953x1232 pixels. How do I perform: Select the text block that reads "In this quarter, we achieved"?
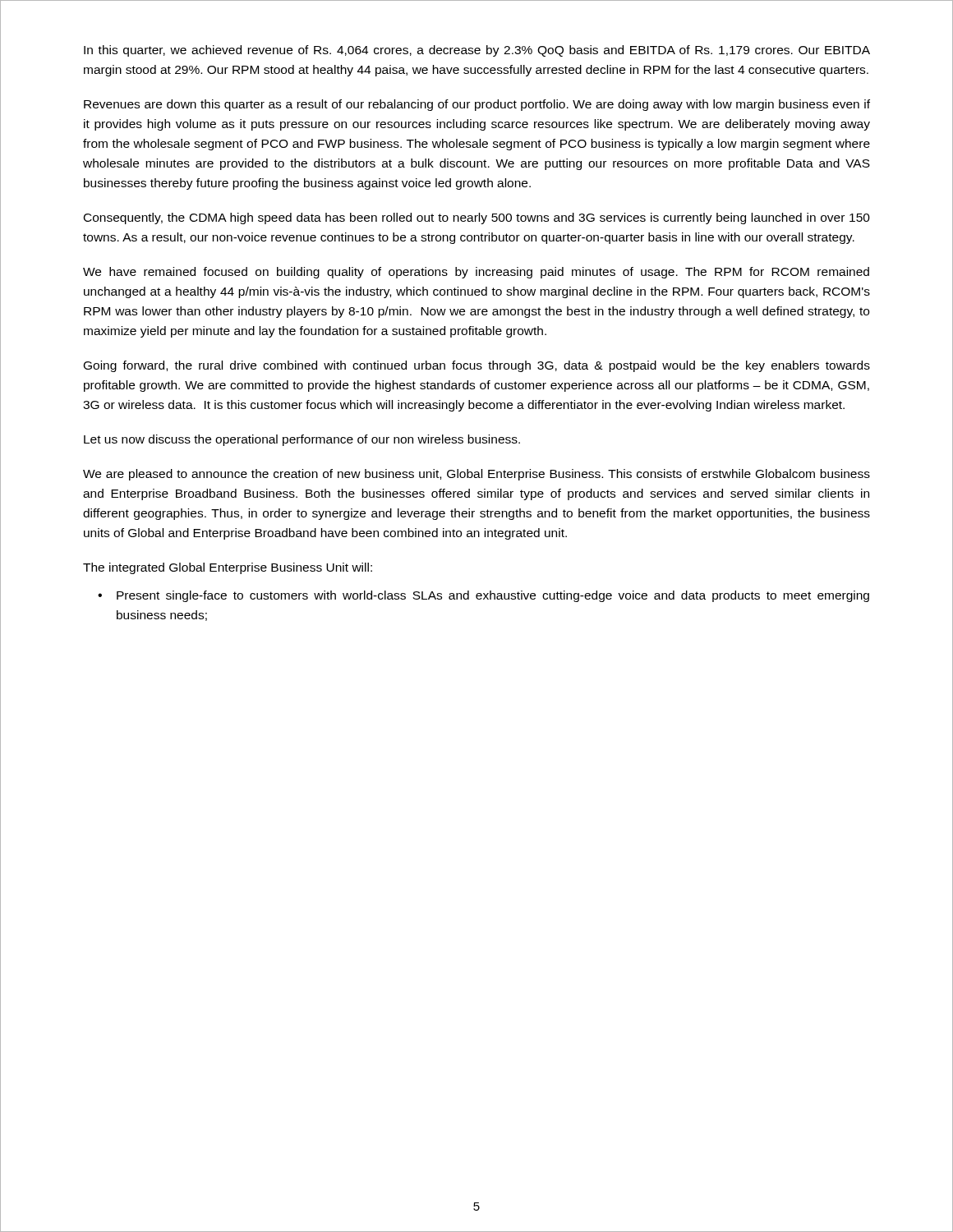pyautogui.click(x=476, y=60)
